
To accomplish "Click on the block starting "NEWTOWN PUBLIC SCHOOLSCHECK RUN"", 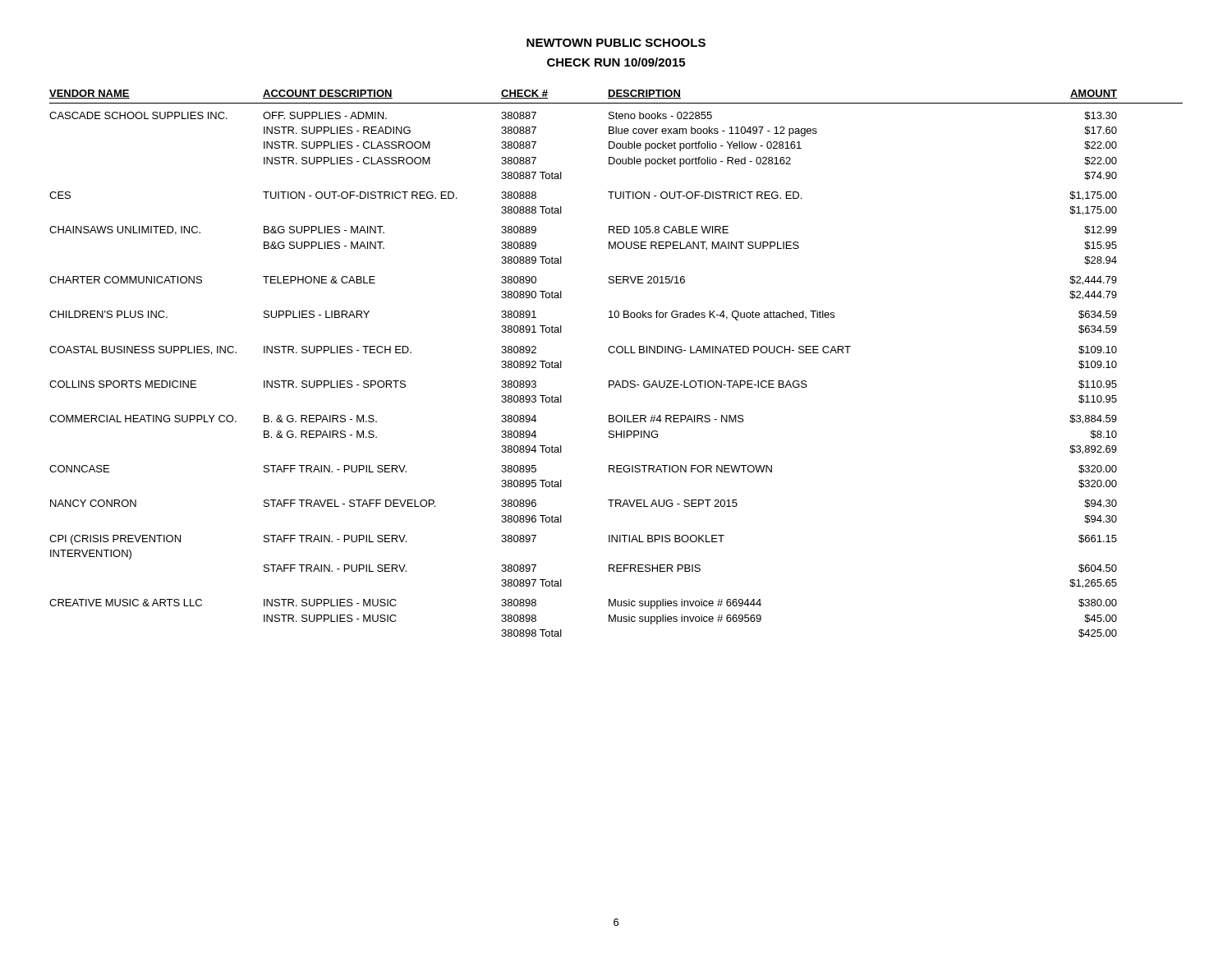I will point(616,52).
